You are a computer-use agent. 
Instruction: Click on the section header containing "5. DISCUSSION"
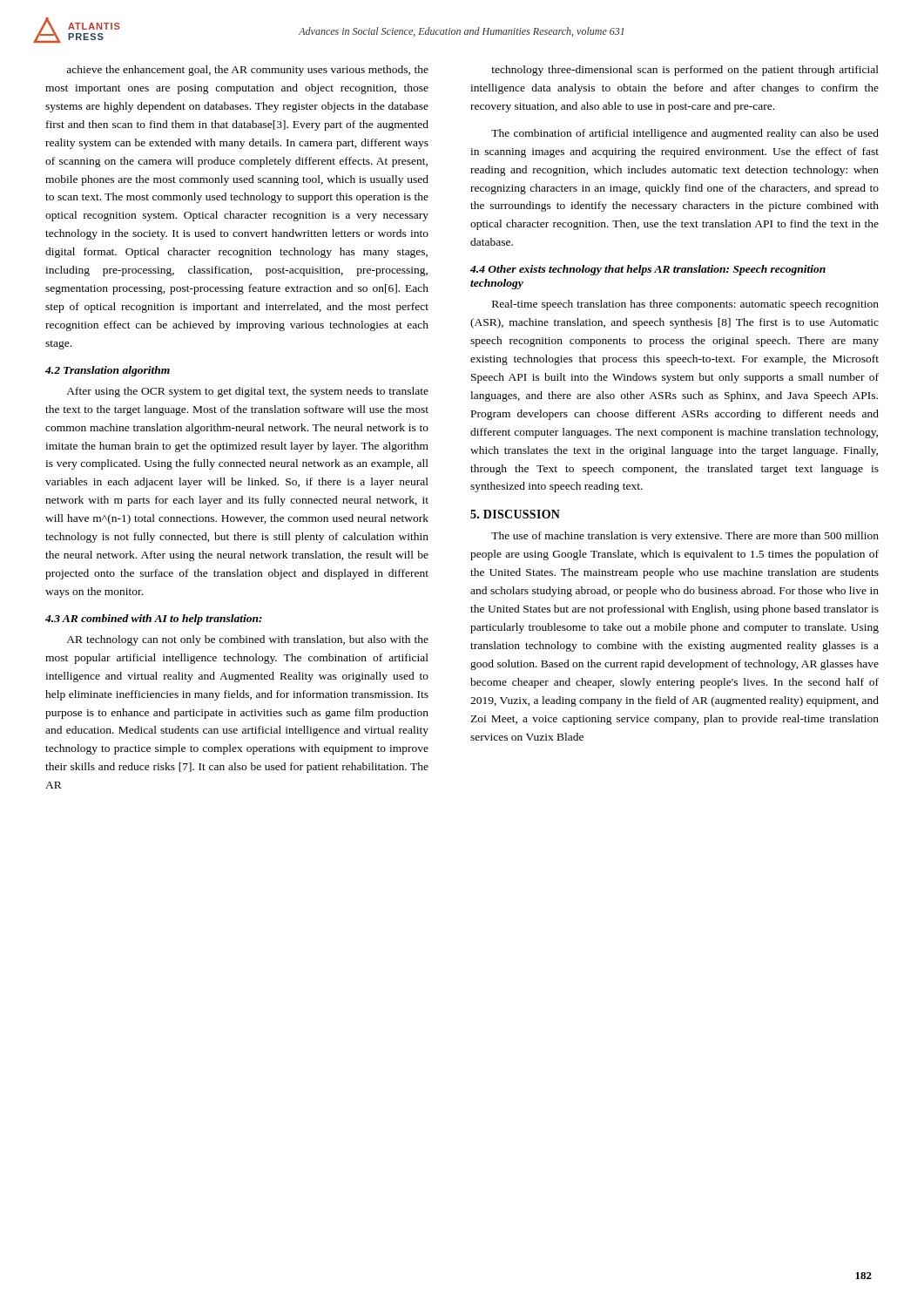click(x=515, y=515)
